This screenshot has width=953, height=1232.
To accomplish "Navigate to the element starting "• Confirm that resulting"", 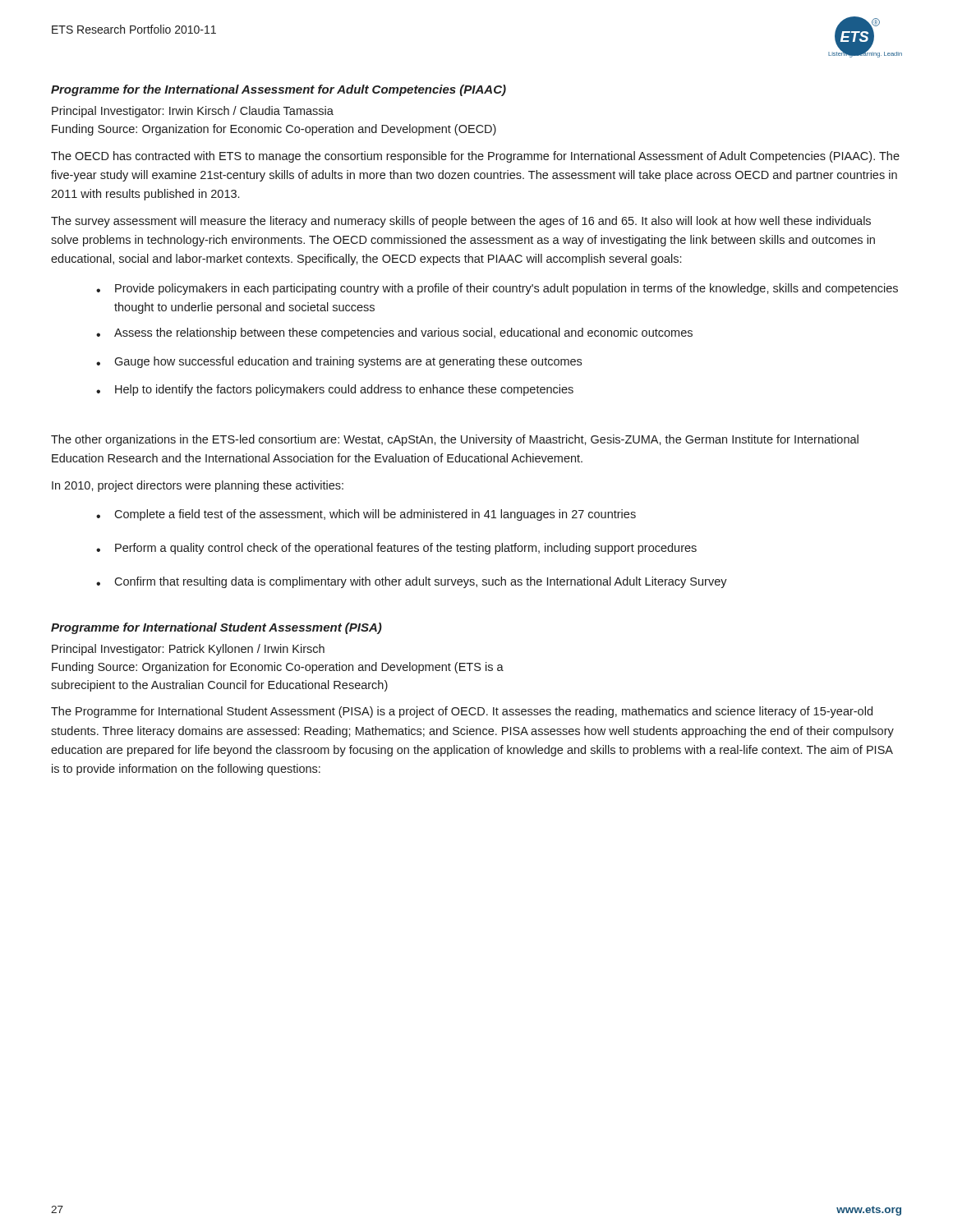I will pyautogui.click(x=499, y=583).
